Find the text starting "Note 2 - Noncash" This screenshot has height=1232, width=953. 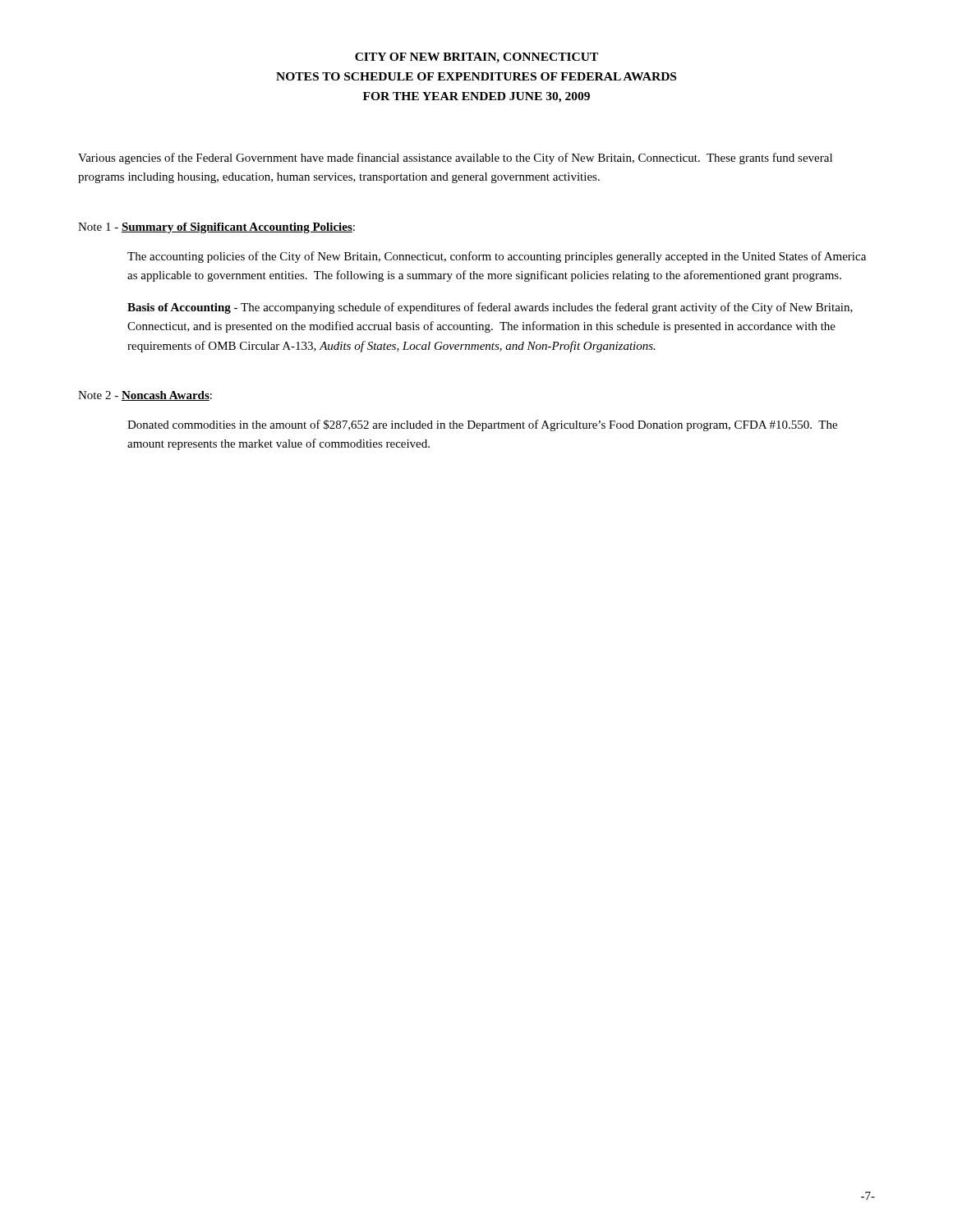[145, 395]
